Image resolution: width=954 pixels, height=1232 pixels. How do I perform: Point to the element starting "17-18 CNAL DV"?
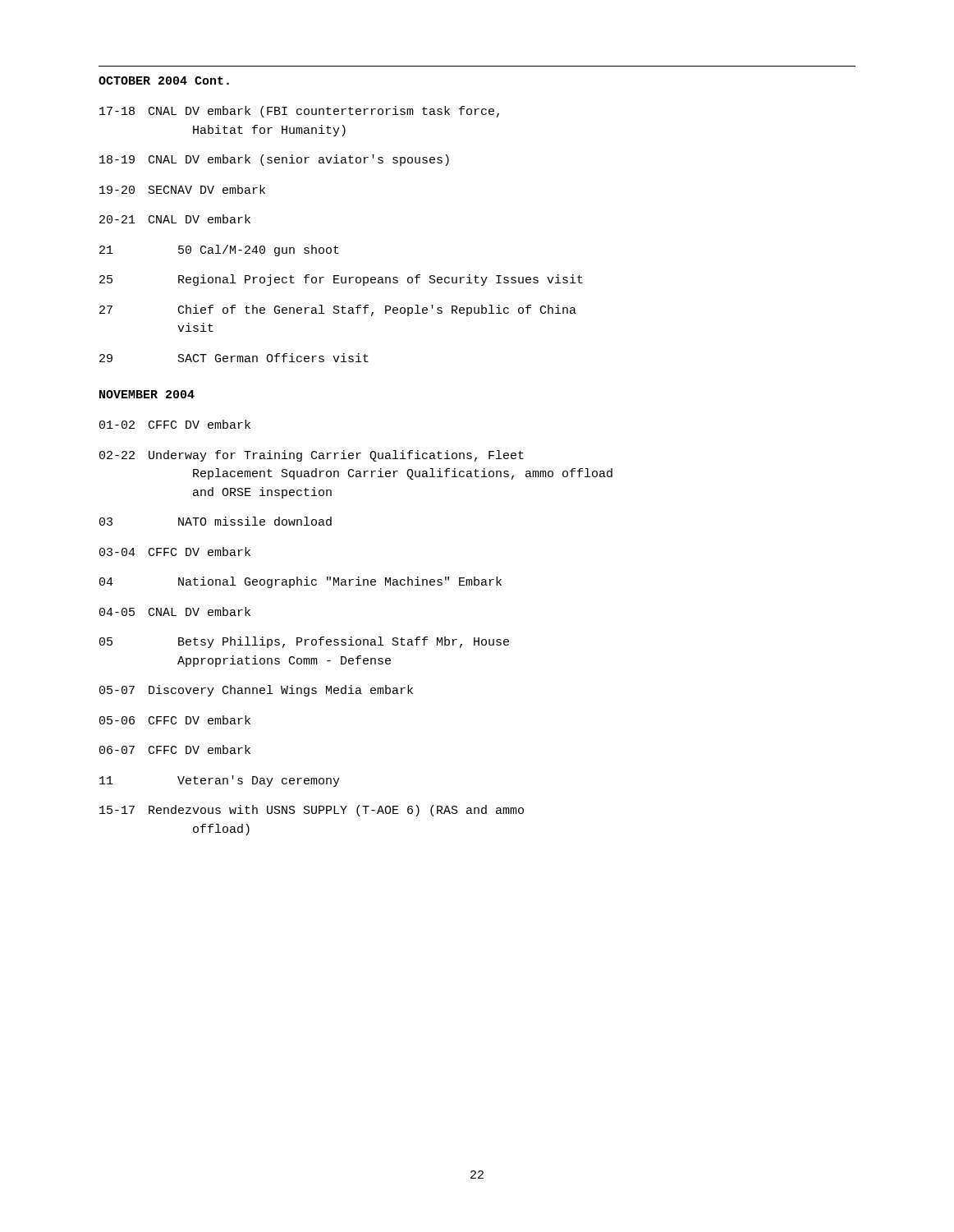(x=477, y=122)
